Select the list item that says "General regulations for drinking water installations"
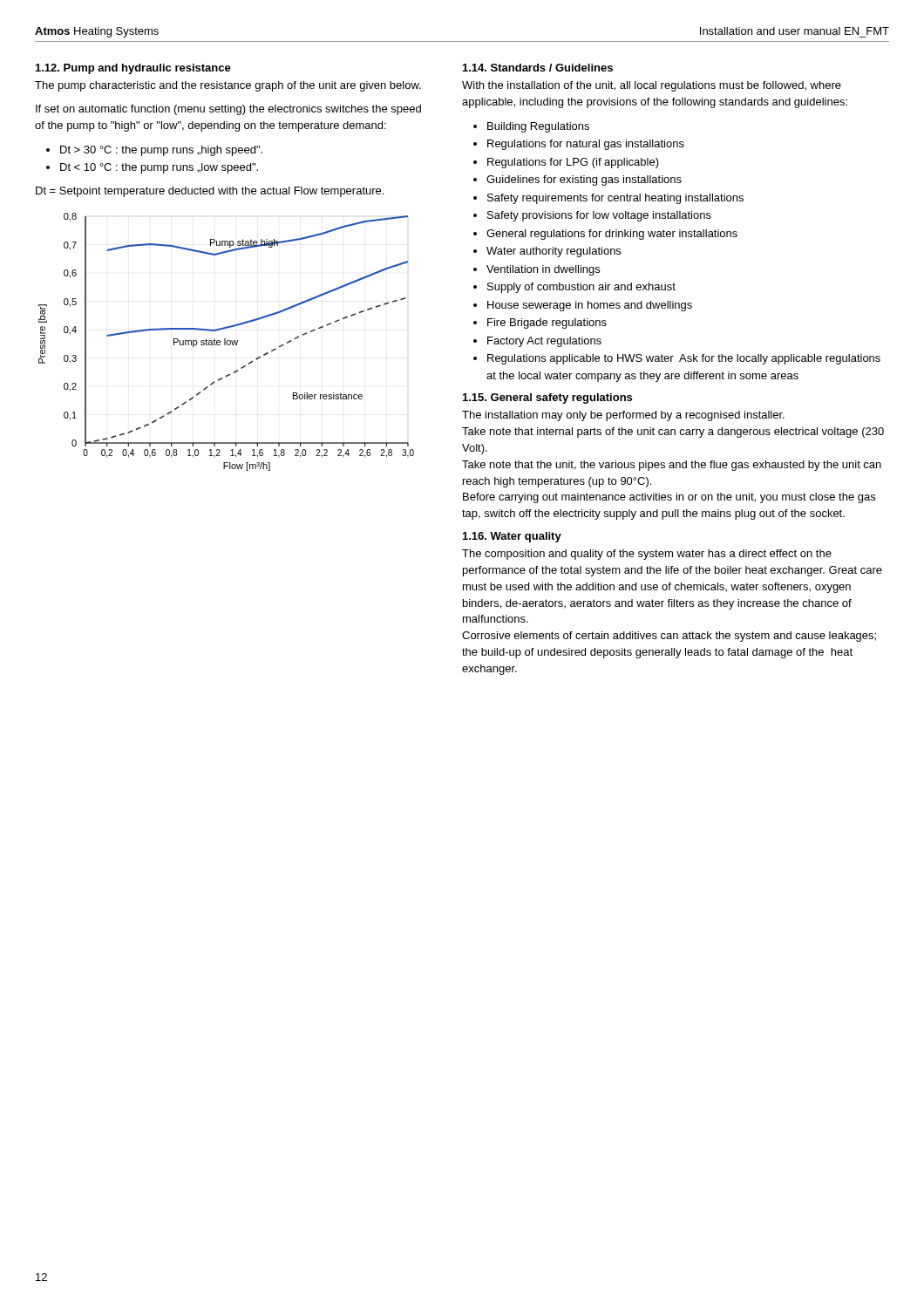 coord(612,233)
